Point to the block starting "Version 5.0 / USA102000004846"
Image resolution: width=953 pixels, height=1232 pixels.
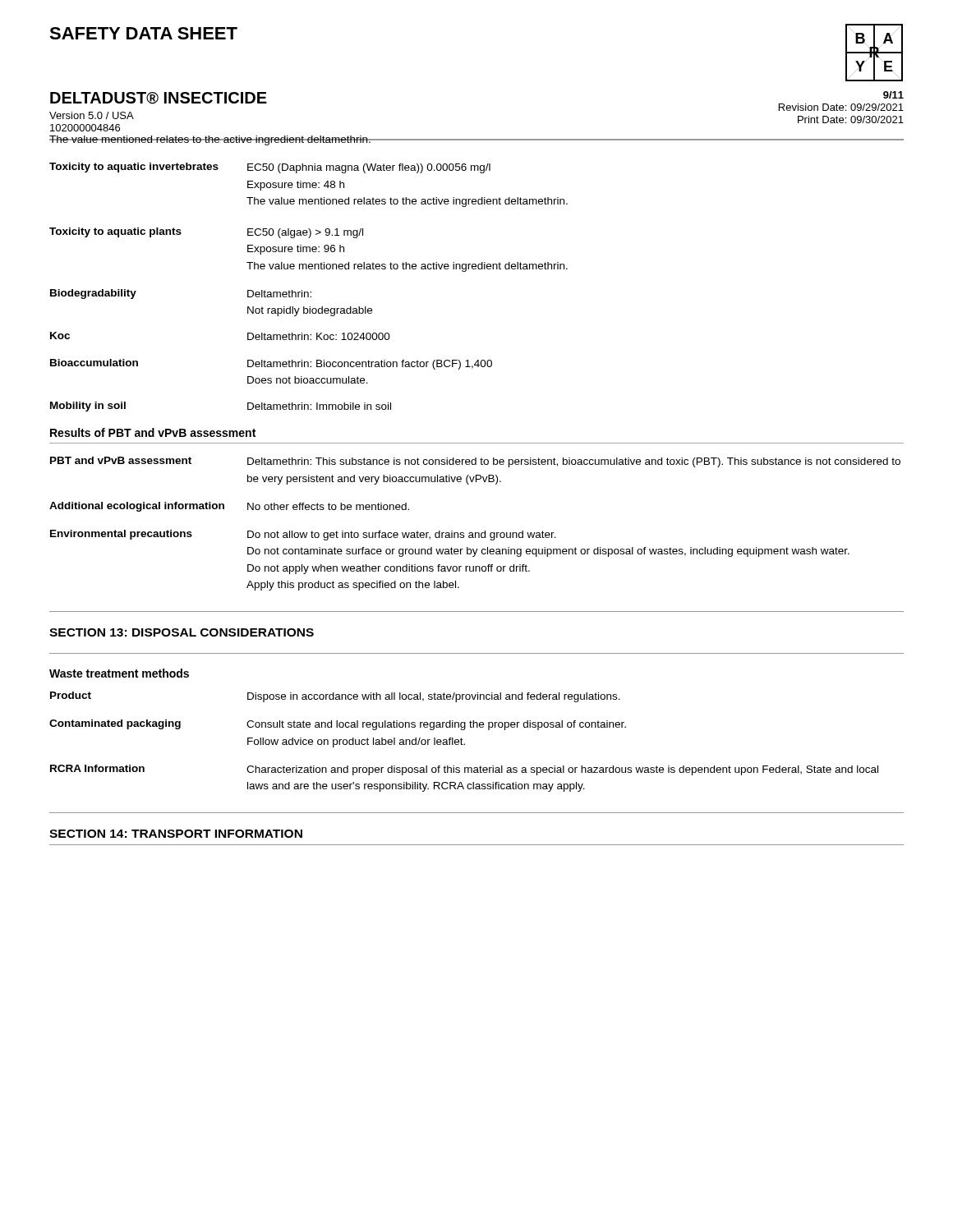click(91, 122)
